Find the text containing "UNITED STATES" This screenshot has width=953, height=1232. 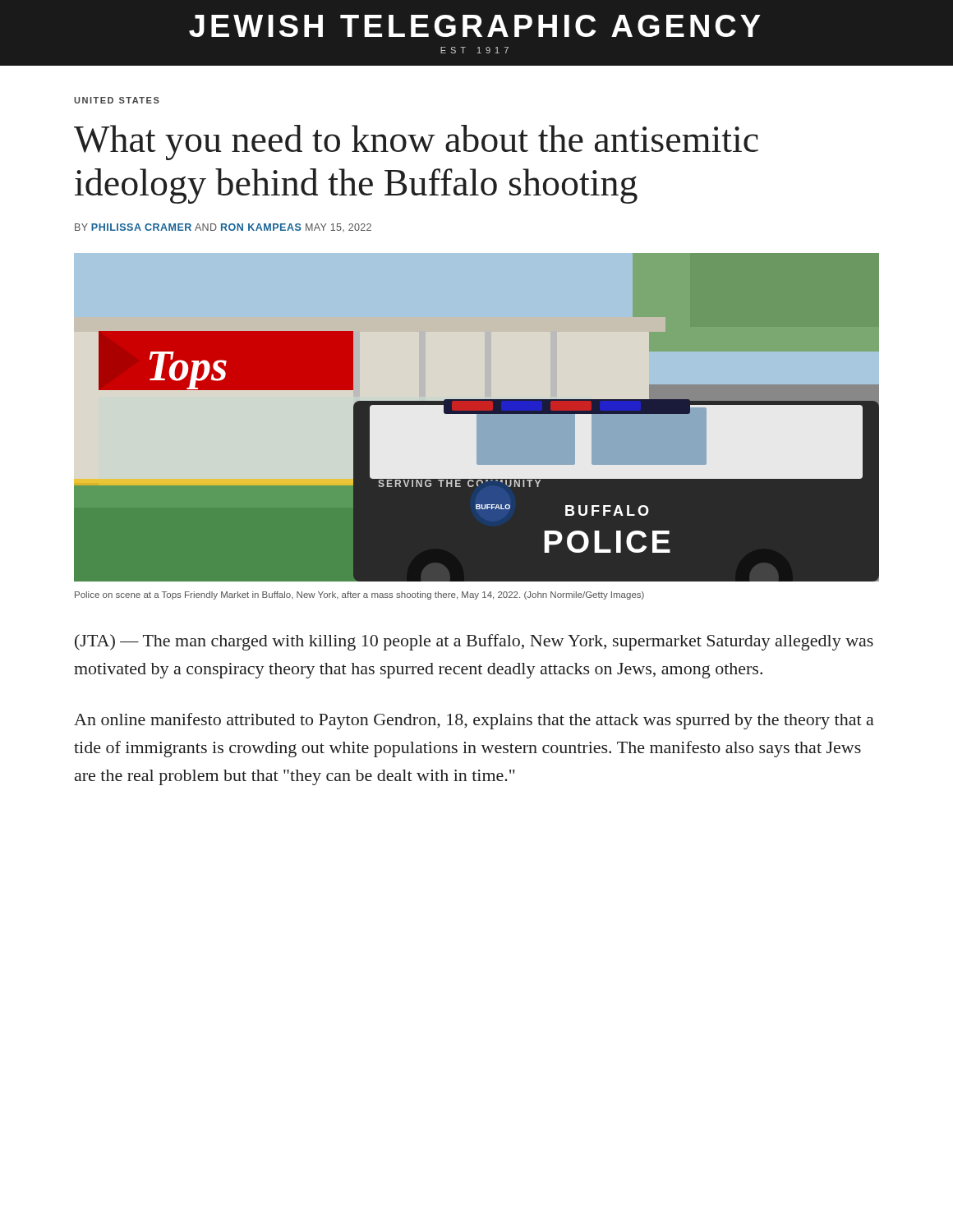coord(117,100)
